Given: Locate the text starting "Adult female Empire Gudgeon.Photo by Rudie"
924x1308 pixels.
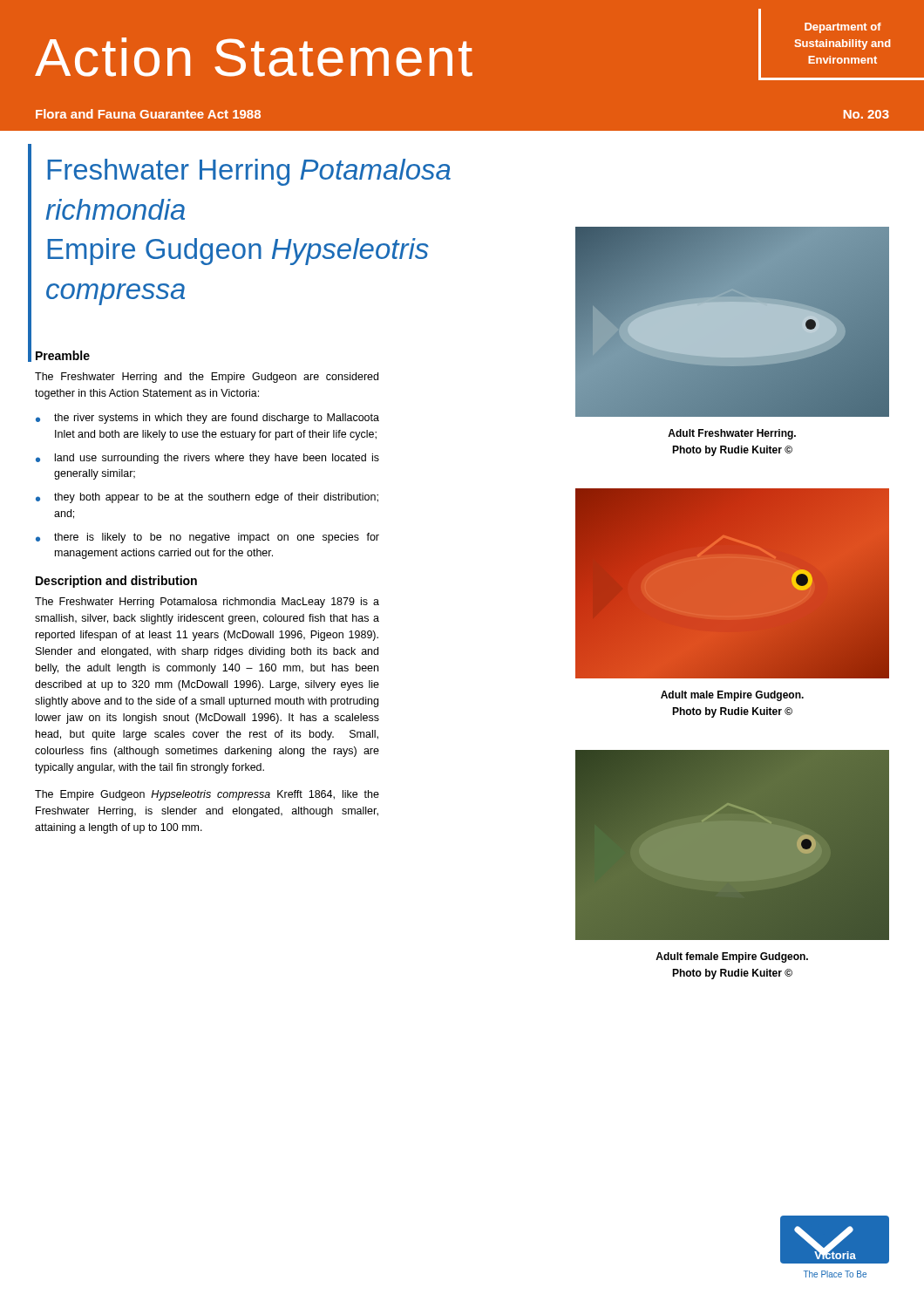Looking at the screenshot, I should 732,965.
